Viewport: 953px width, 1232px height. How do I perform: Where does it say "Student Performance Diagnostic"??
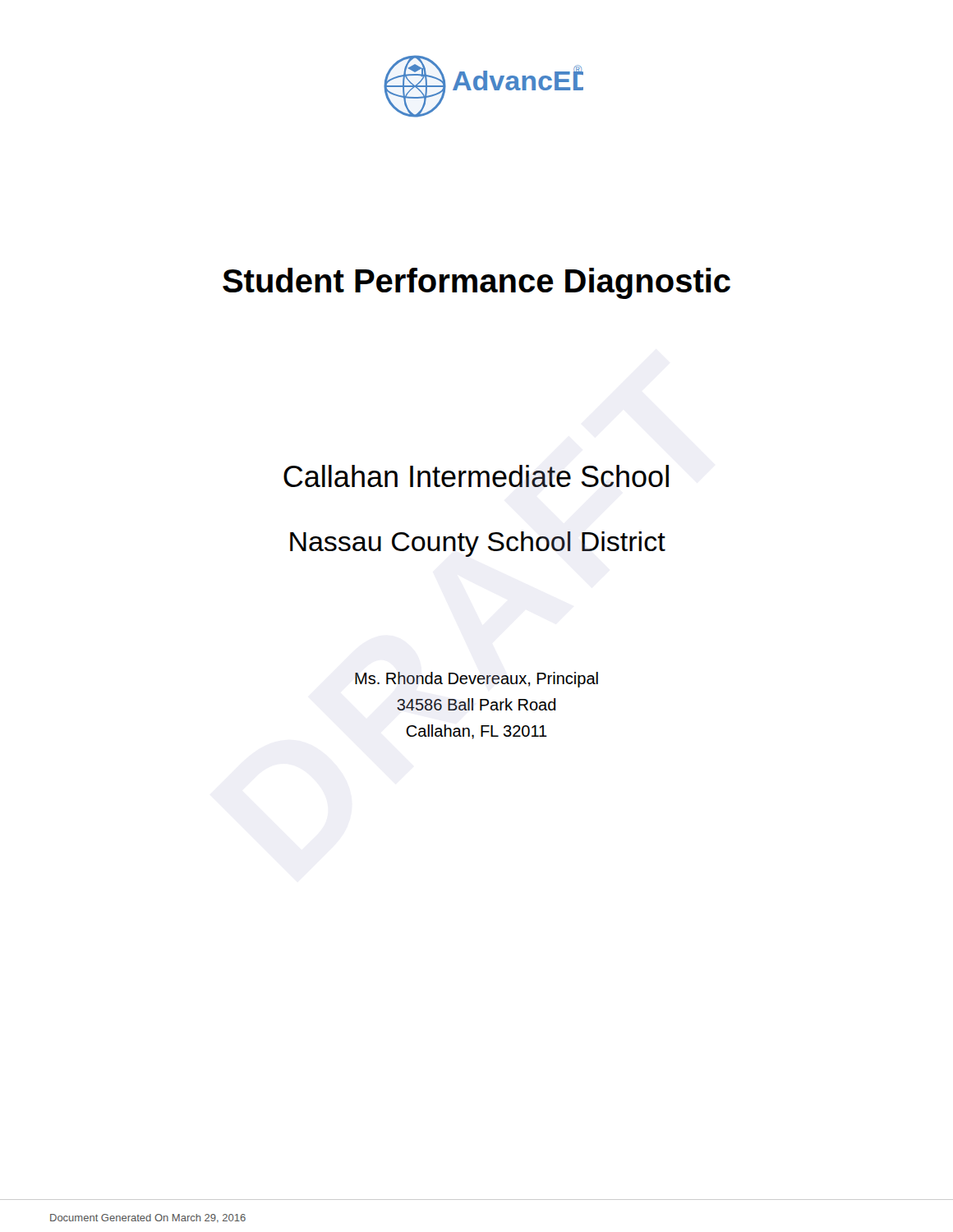[x=476, y=281]
